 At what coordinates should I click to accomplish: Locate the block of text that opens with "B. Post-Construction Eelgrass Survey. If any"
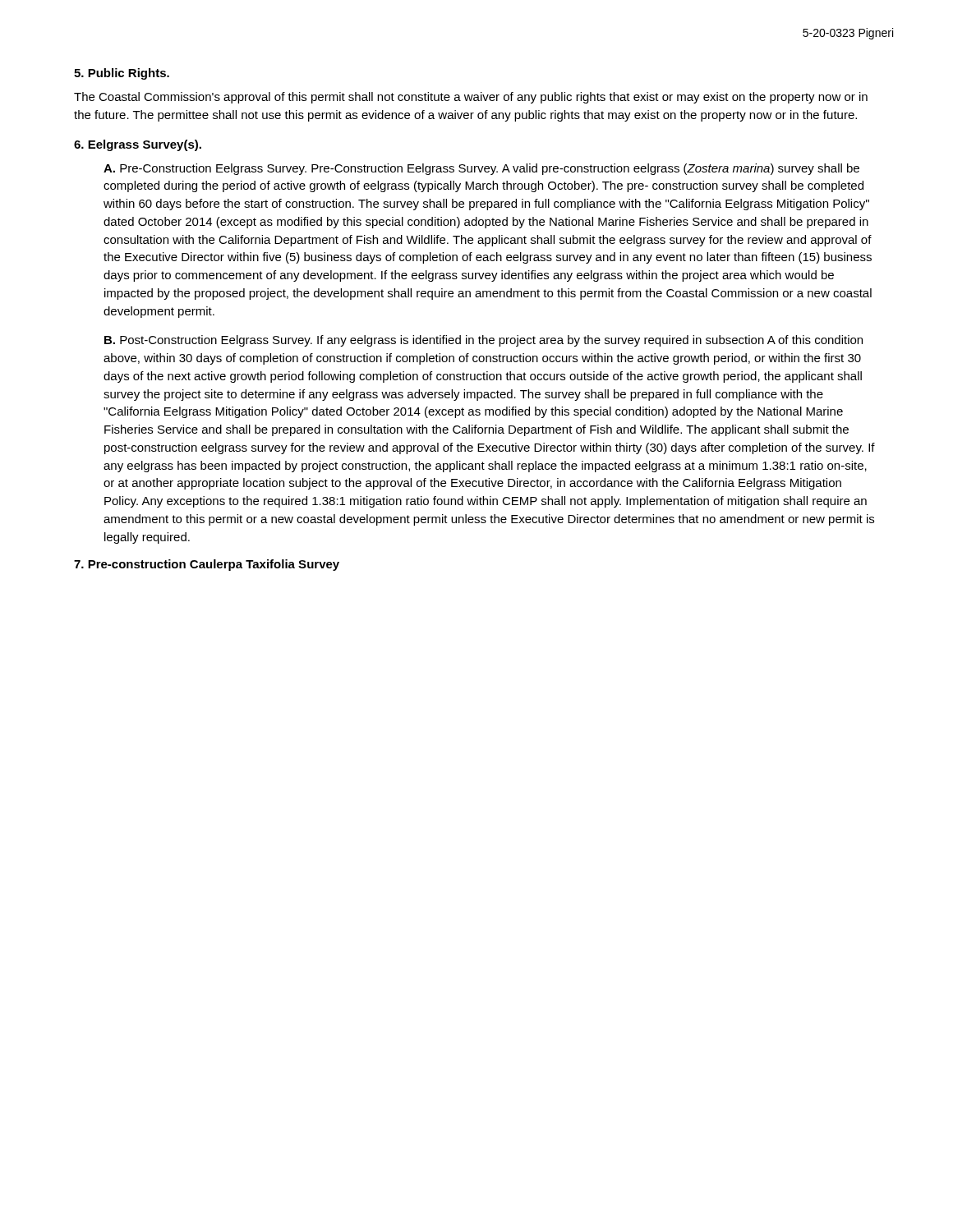coord(489,438)
